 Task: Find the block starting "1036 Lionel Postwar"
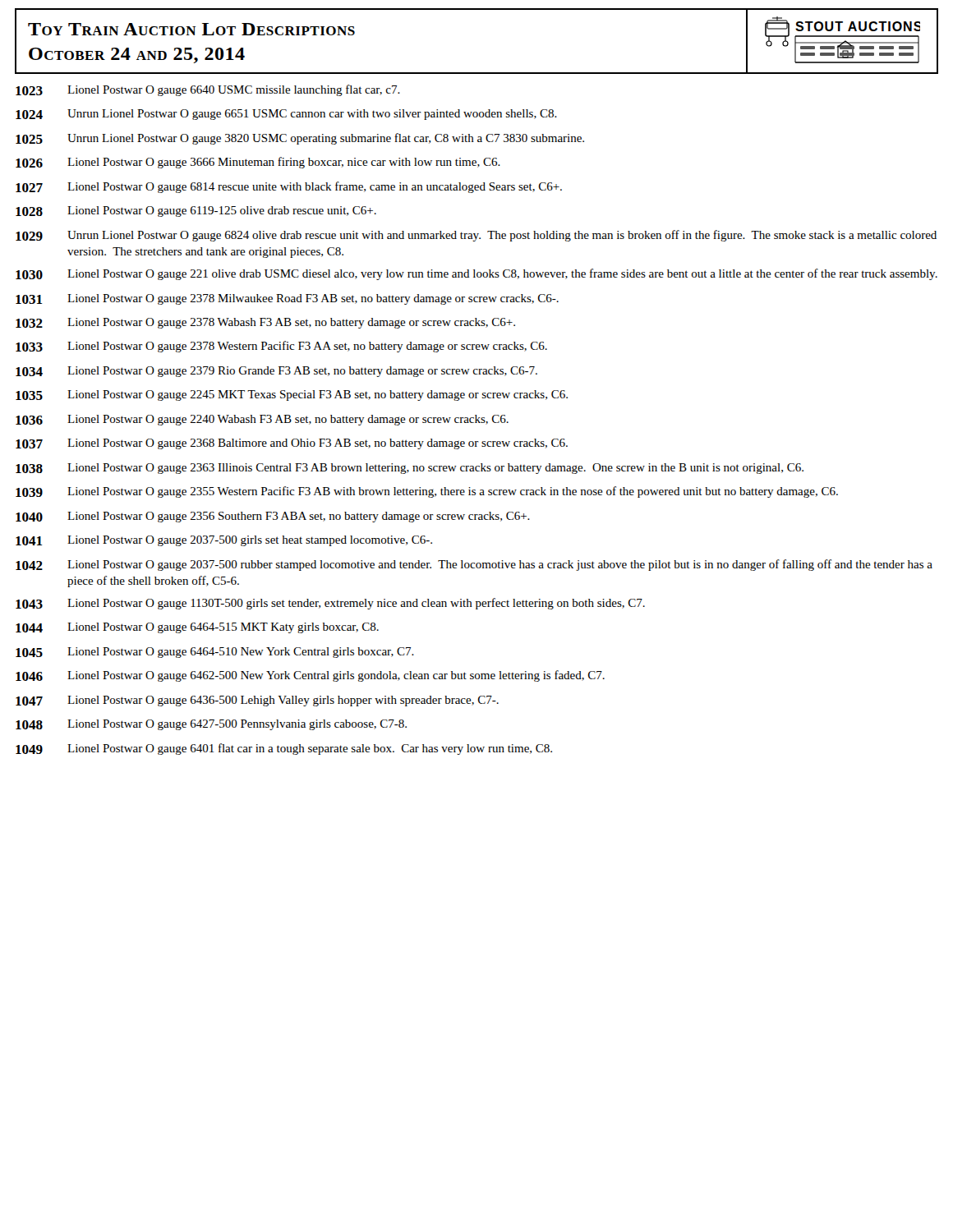[x=476, y=420]
